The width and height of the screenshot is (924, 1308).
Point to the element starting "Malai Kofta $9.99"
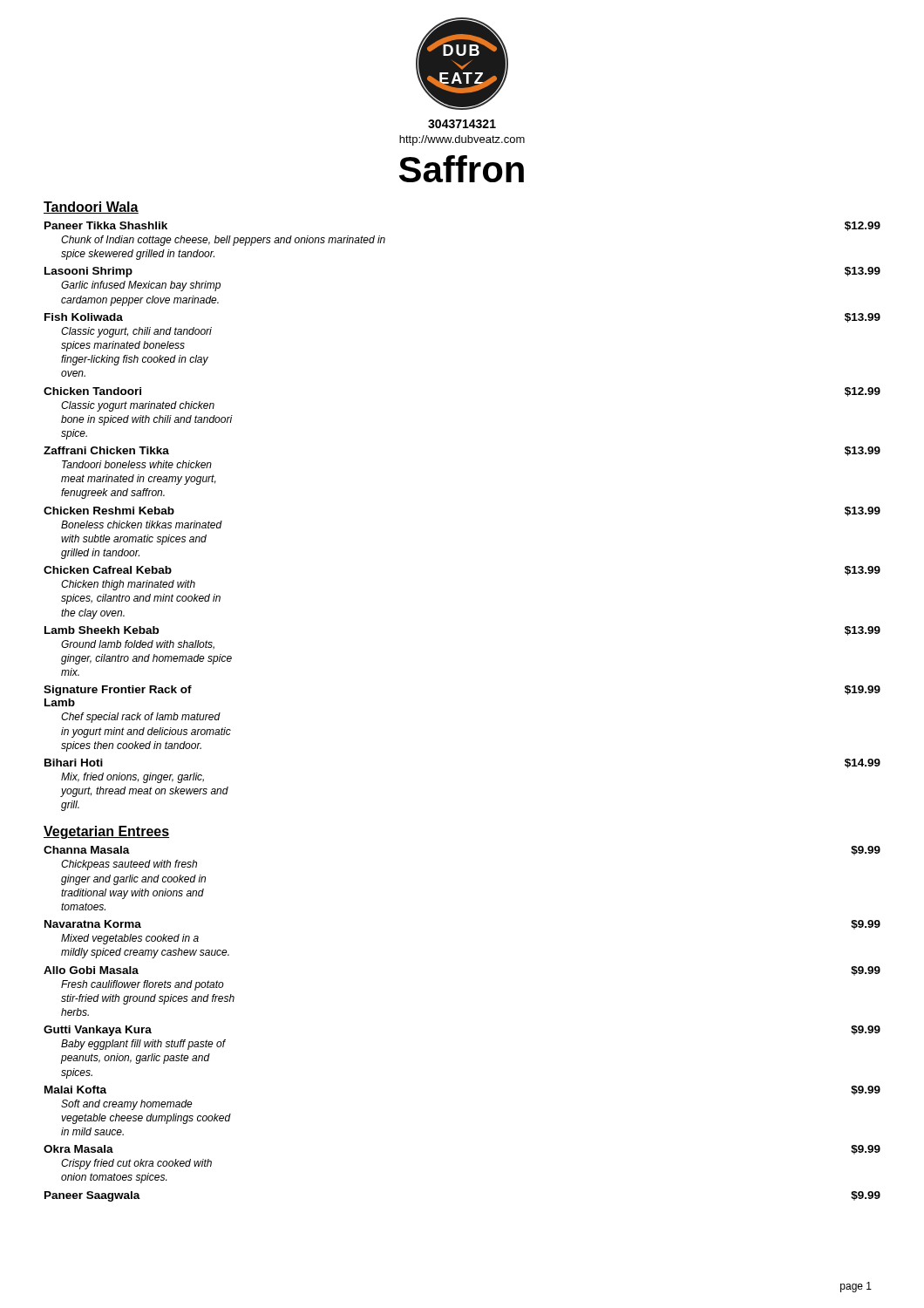tap(71, 1090)
